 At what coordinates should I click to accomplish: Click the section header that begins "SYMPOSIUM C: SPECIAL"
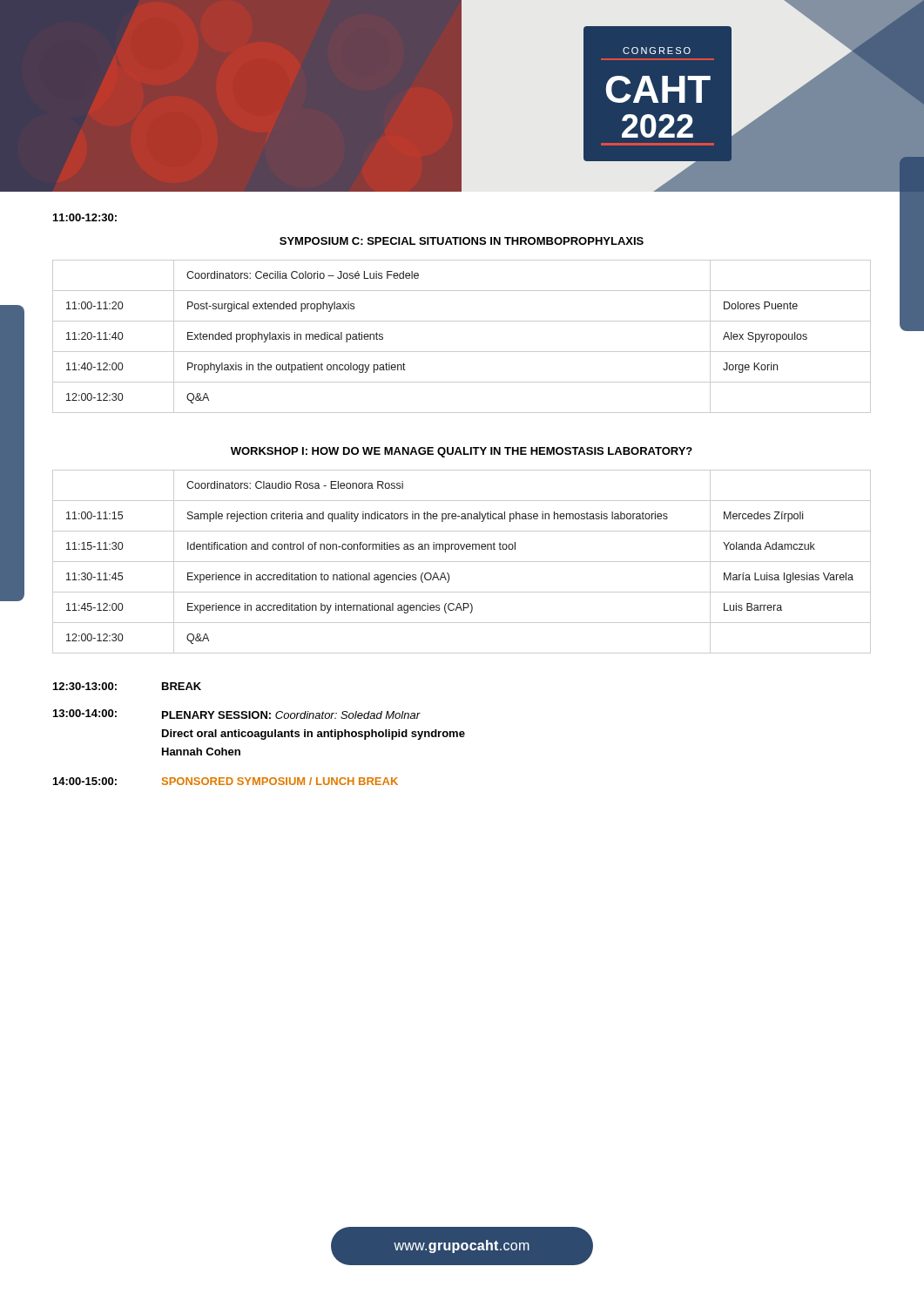point(462,241)
